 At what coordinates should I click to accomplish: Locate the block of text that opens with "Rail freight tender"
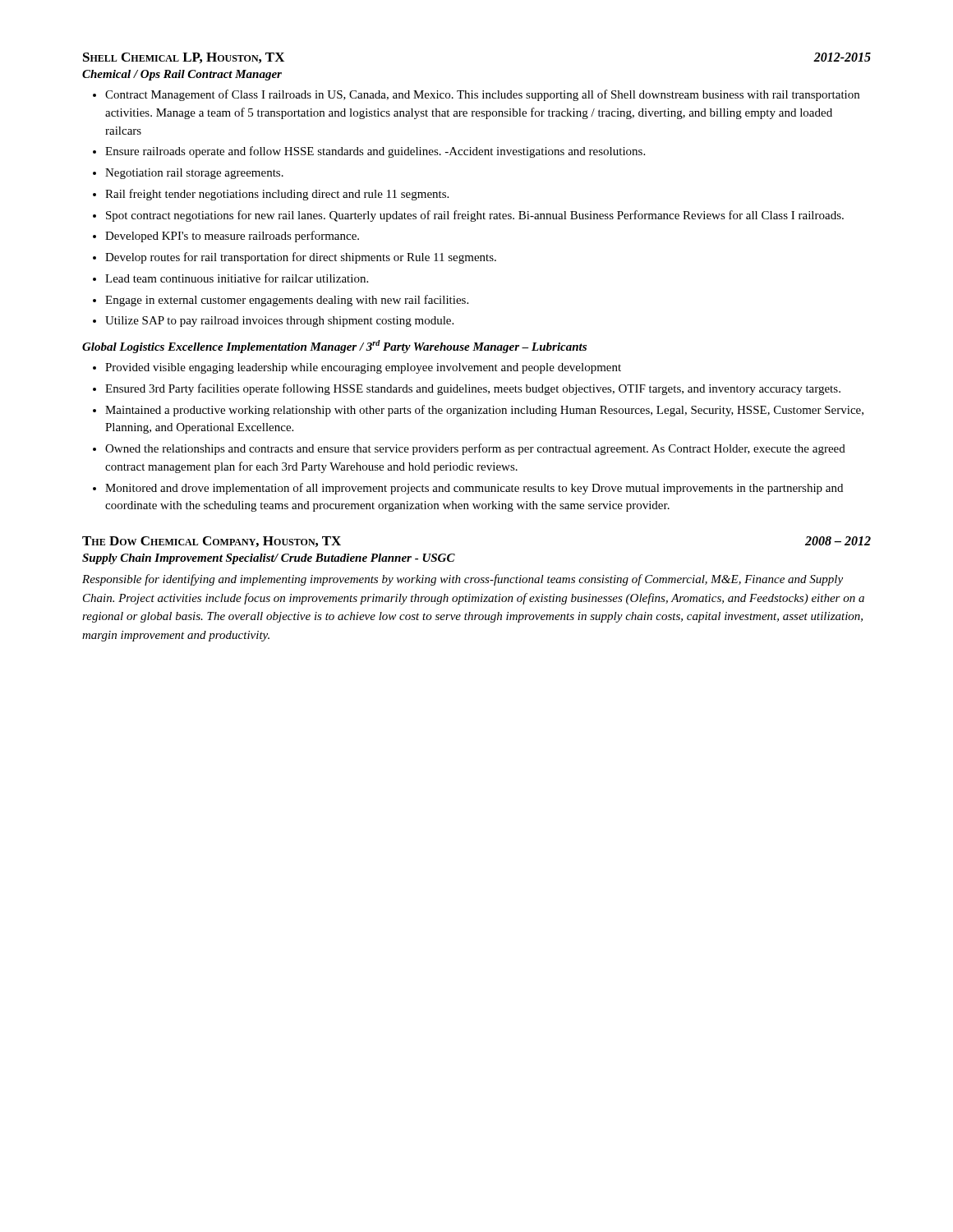click(x=277, y=194)
